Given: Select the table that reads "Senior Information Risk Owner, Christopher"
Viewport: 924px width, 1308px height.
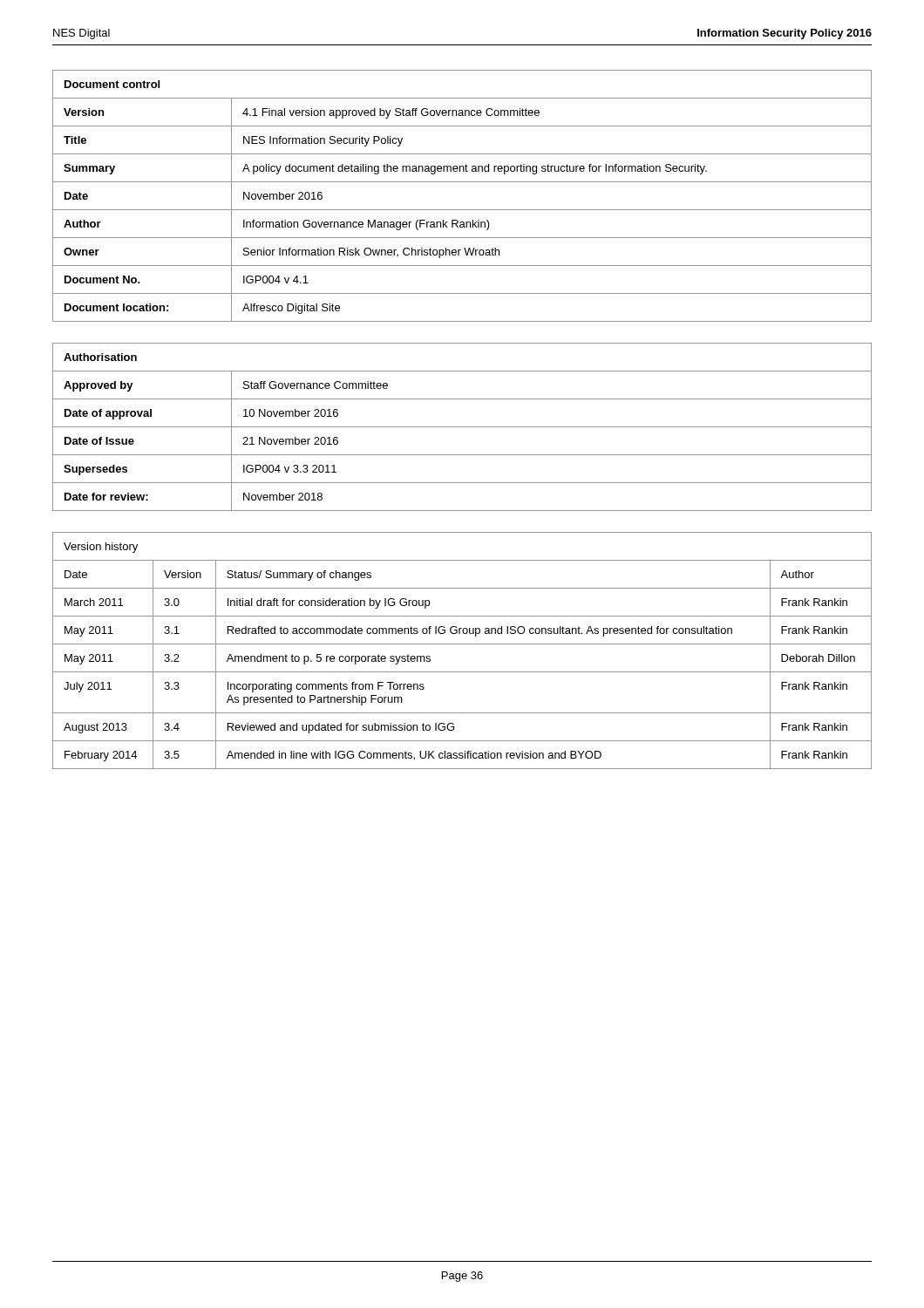Looking at the screenshot, I should (x=462, y=196).
